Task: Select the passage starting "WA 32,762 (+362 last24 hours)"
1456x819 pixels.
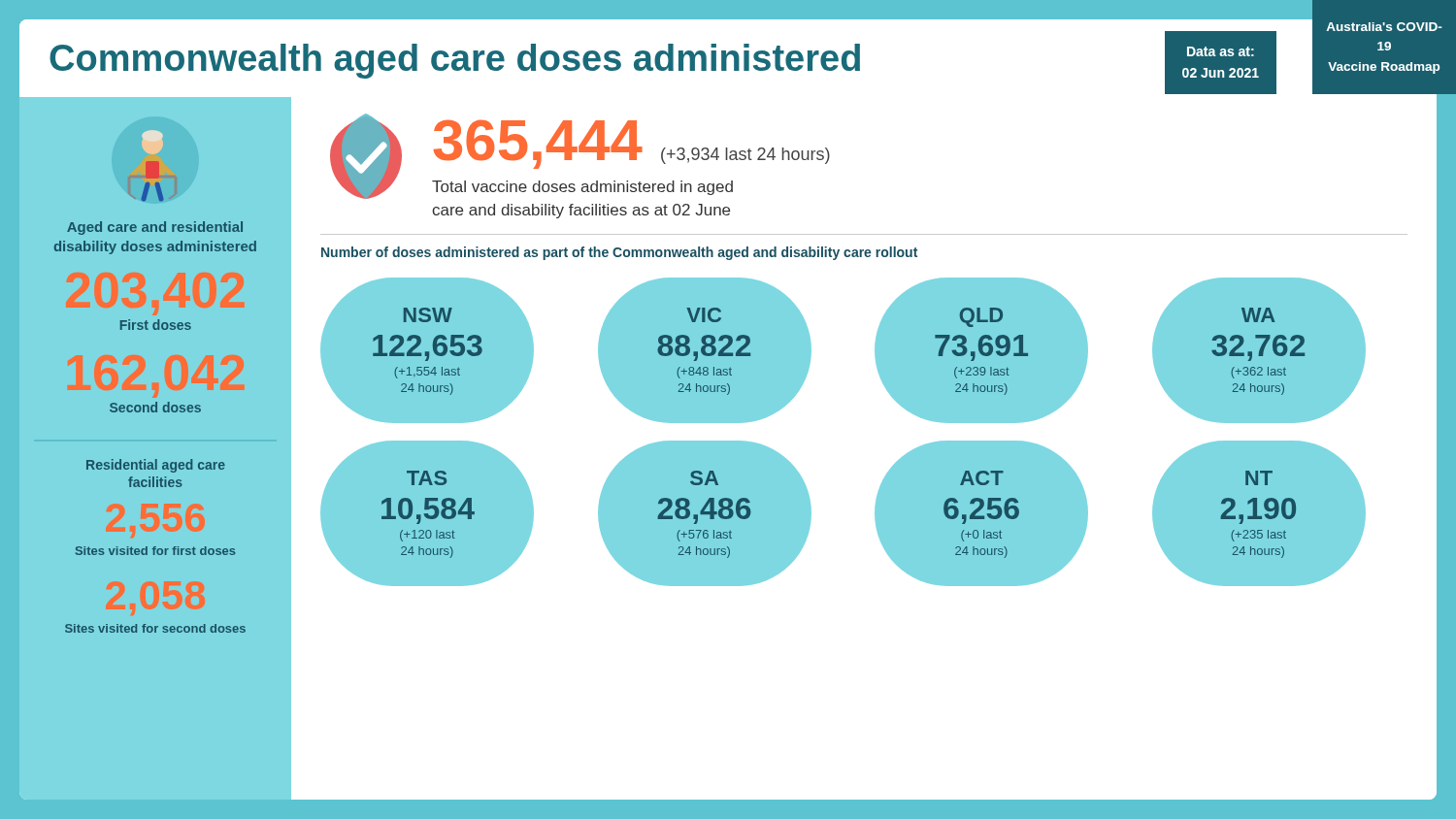Action: (1258, 350)
